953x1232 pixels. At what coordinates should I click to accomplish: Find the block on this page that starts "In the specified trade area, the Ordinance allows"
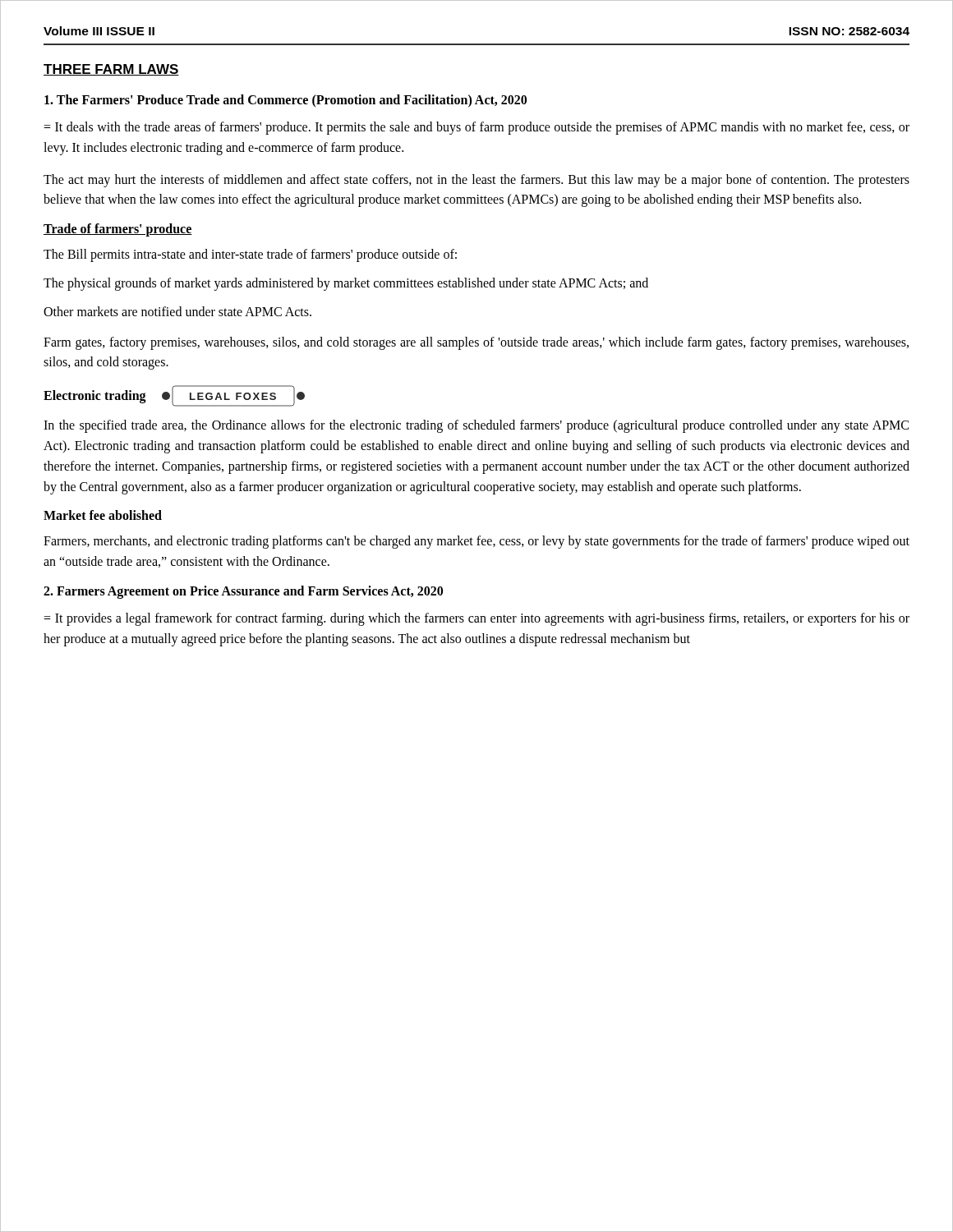click(x=476, y=456)
